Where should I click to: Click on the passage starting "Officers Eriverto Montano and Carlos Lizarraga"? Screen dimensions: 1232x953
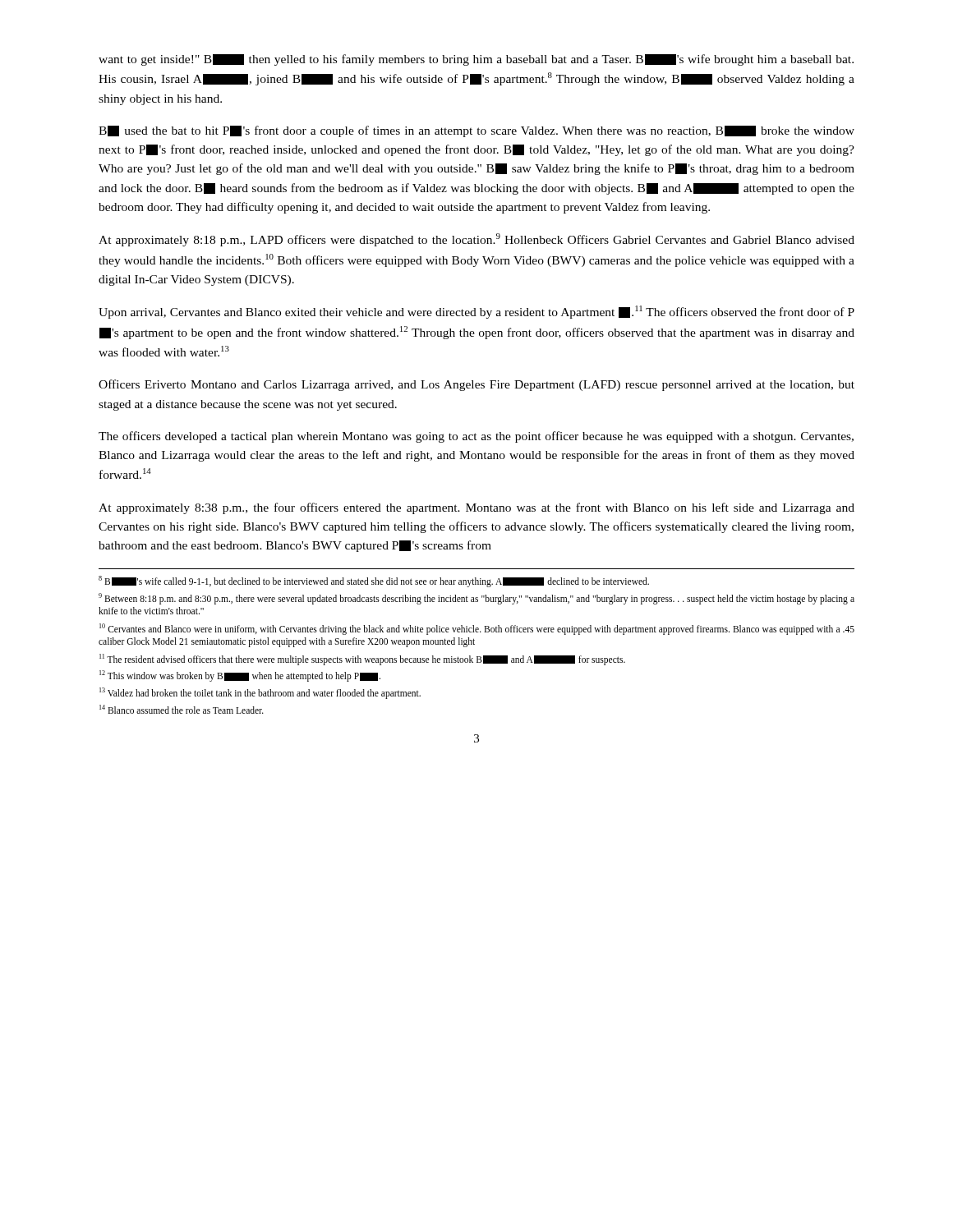click(x=476, y=394)
